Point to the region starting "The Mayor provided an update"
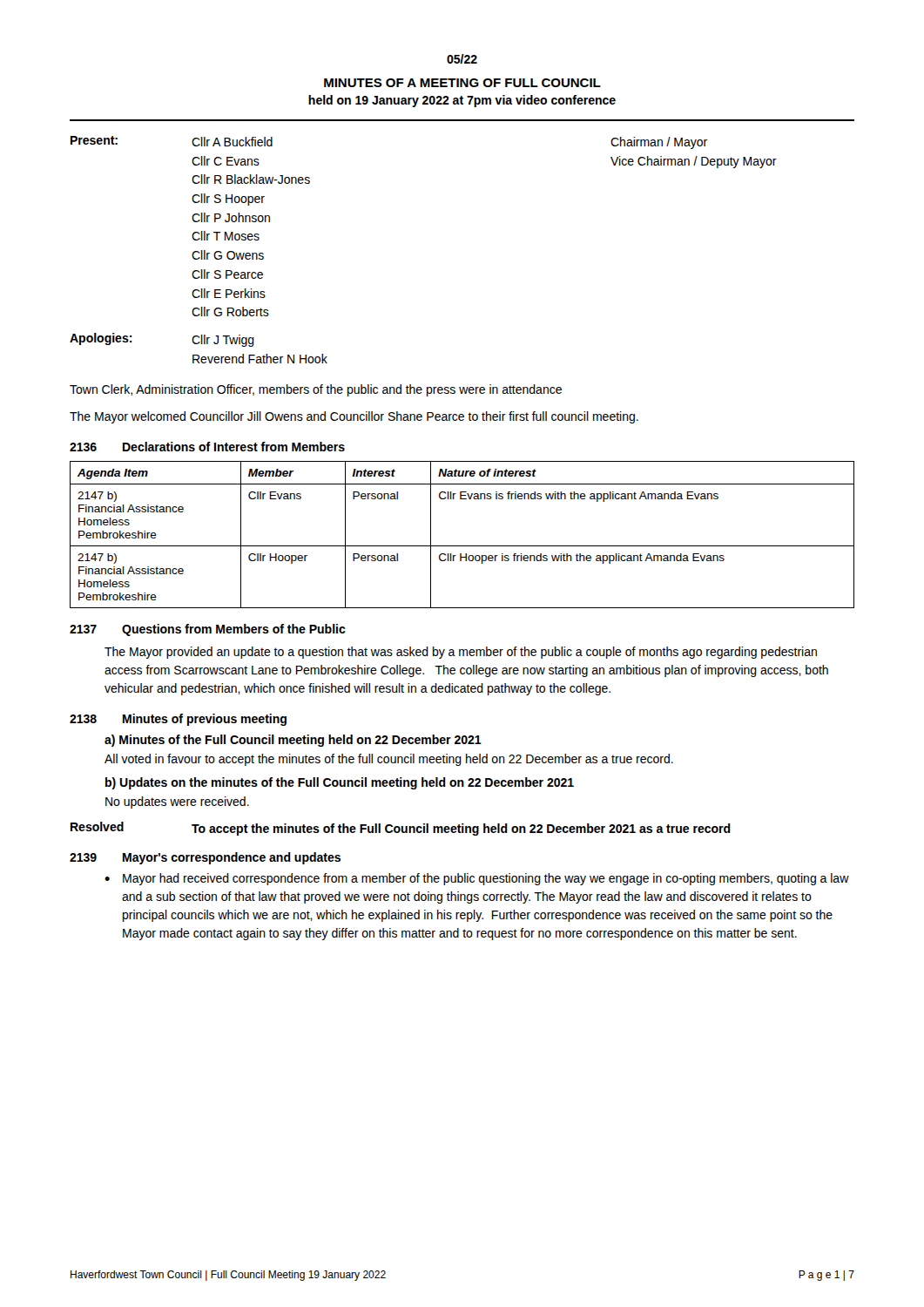 (x=467, y=670)
